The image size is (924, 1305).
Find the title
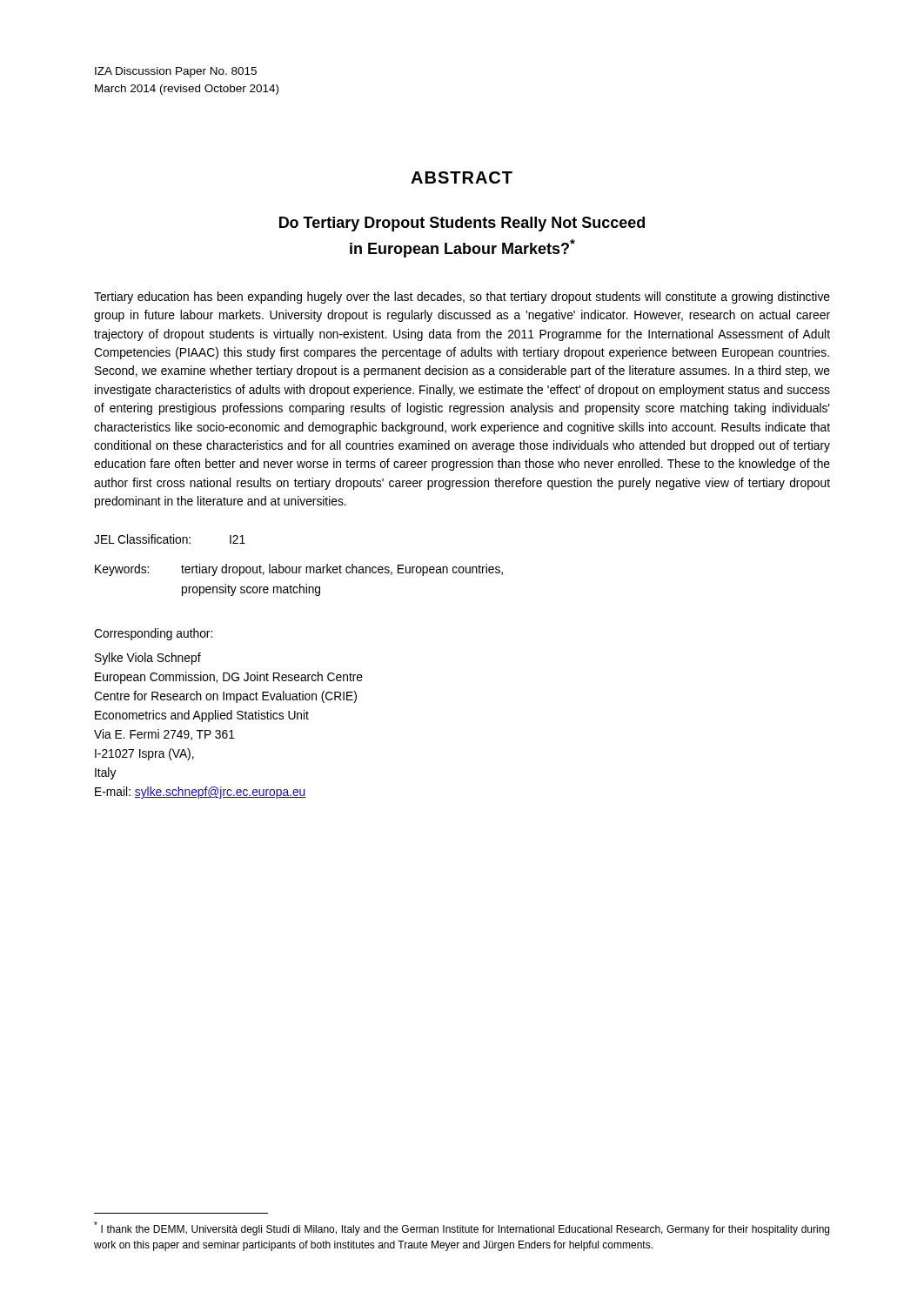(462, 177)
